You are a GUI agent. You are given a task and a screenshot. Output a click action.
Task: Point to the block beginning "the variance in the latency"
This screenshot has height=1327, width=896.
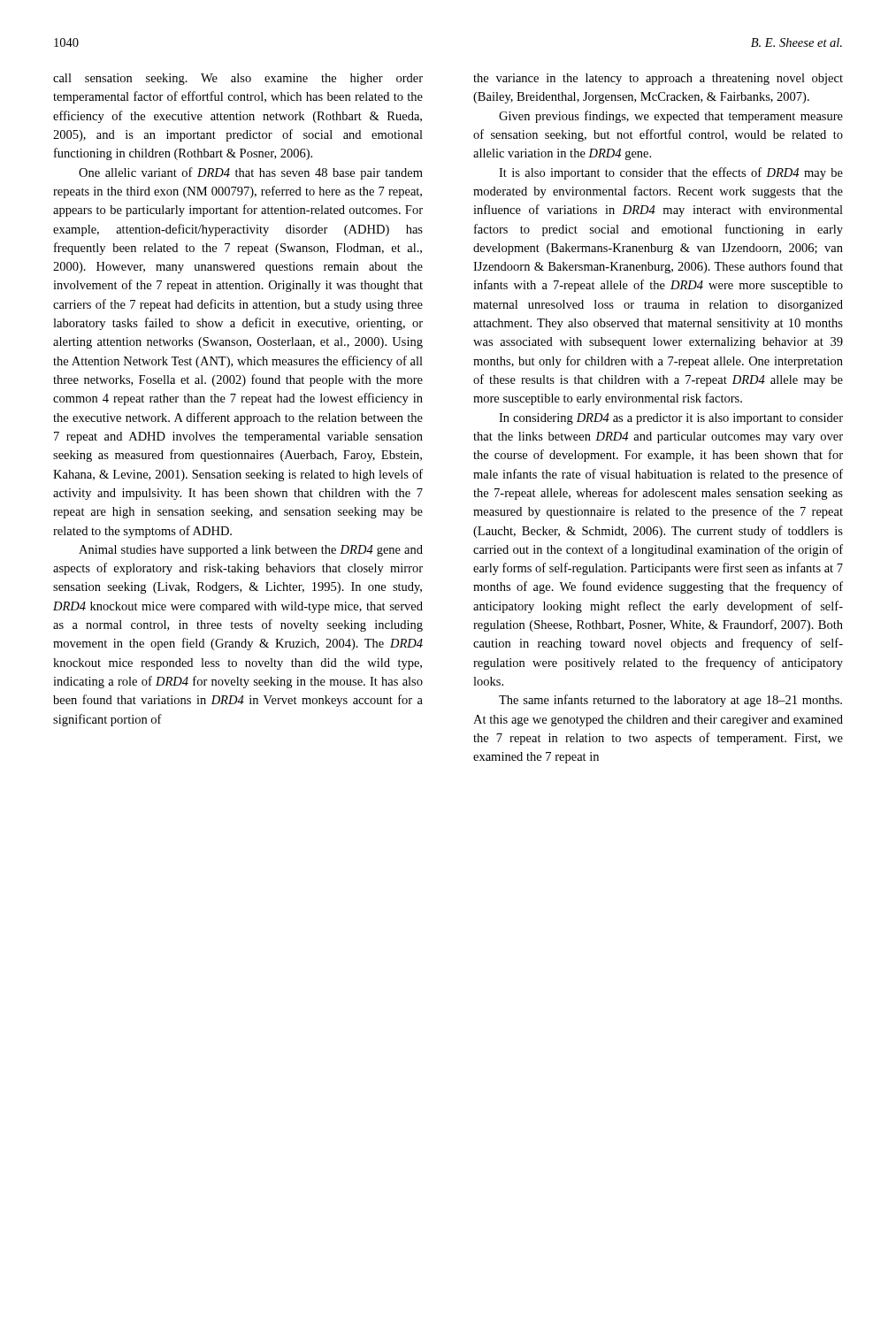point(658,418)
